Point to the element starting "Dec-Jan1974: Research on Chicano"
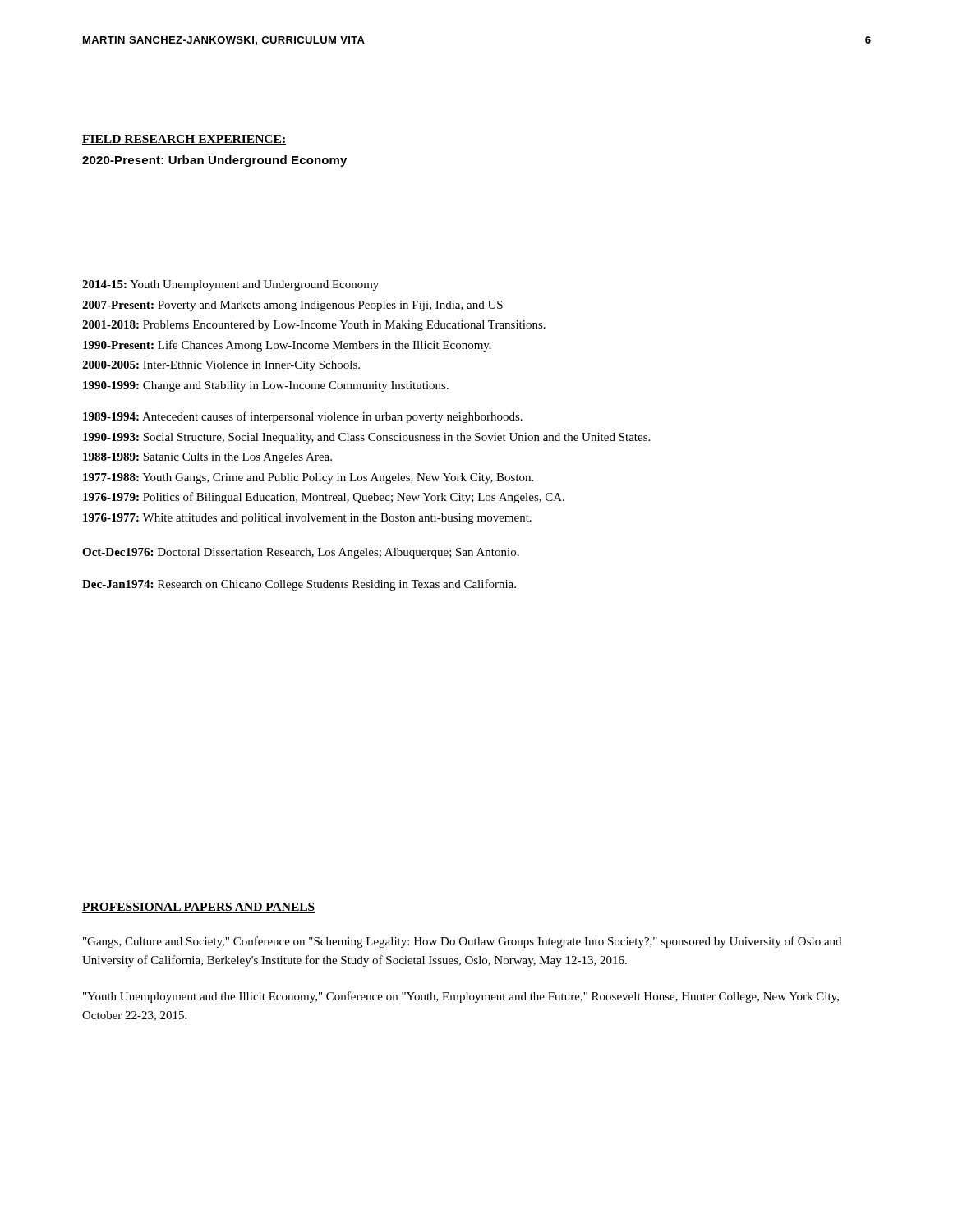Screen dimensions: 1232x953 pos(299,584)
